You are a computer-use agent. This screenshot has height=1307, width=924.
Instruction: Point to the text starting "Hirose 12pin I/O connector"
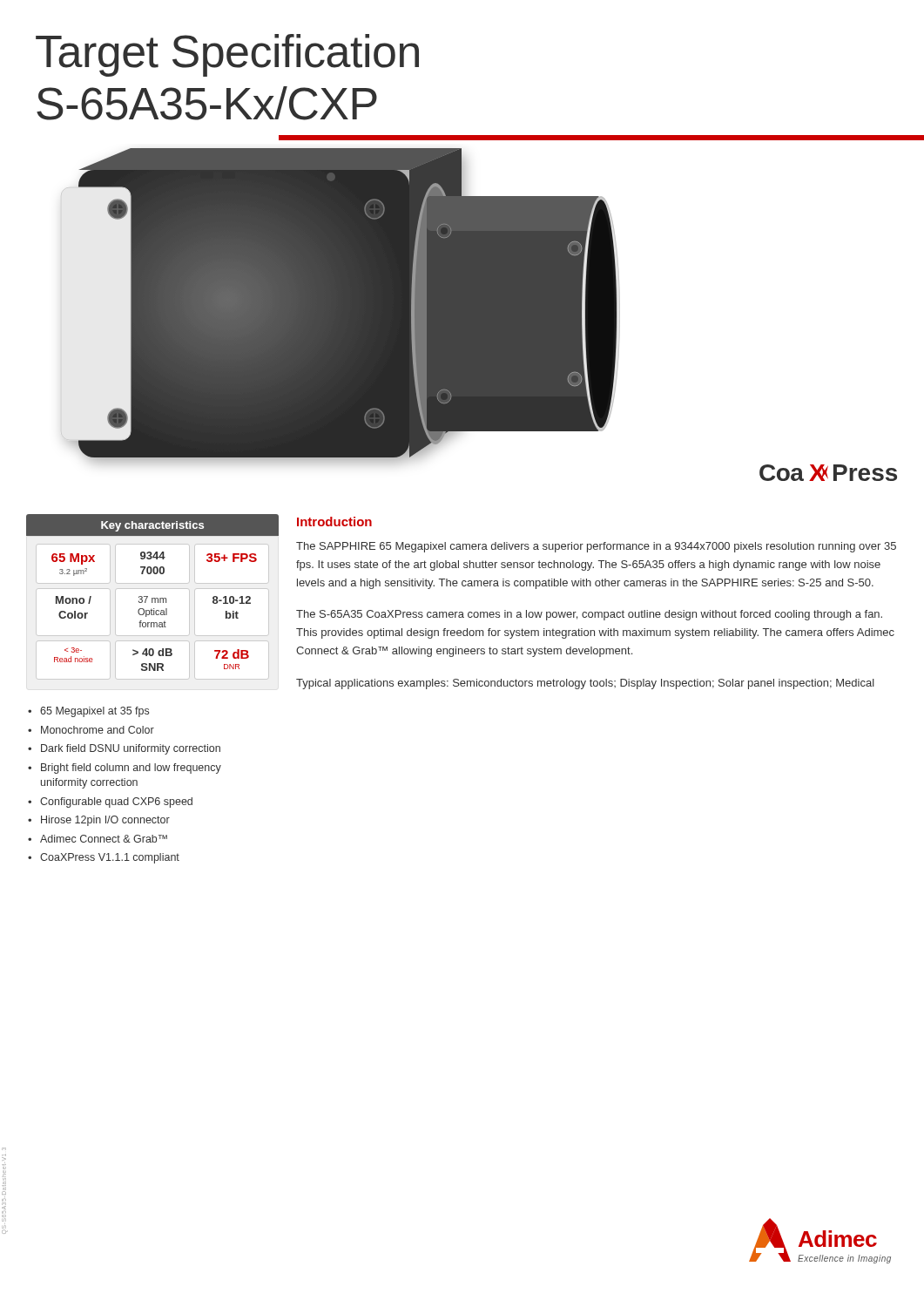coord(105,820)
